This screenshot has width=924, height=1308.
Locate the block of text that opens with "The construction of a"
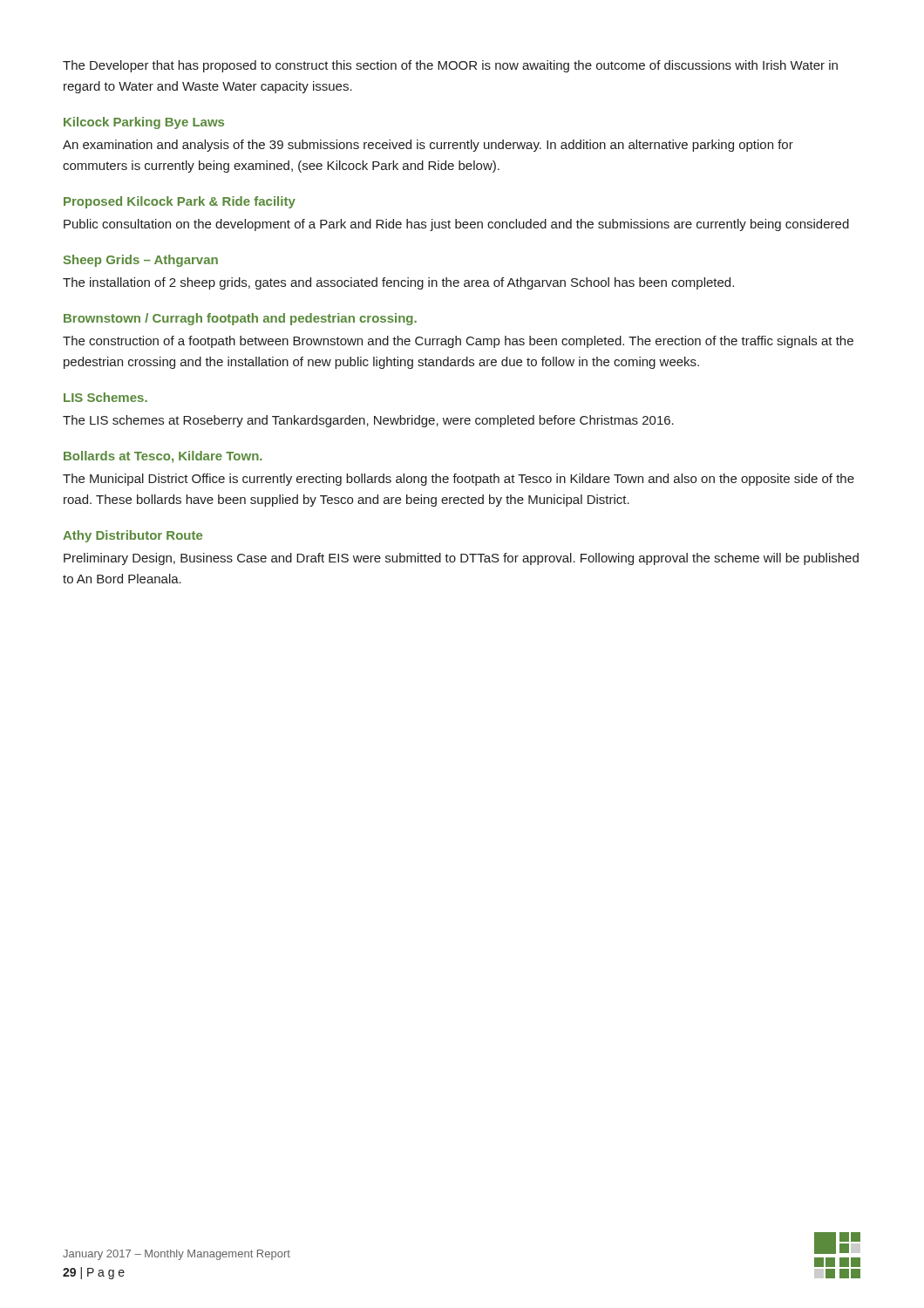(462, 351)
